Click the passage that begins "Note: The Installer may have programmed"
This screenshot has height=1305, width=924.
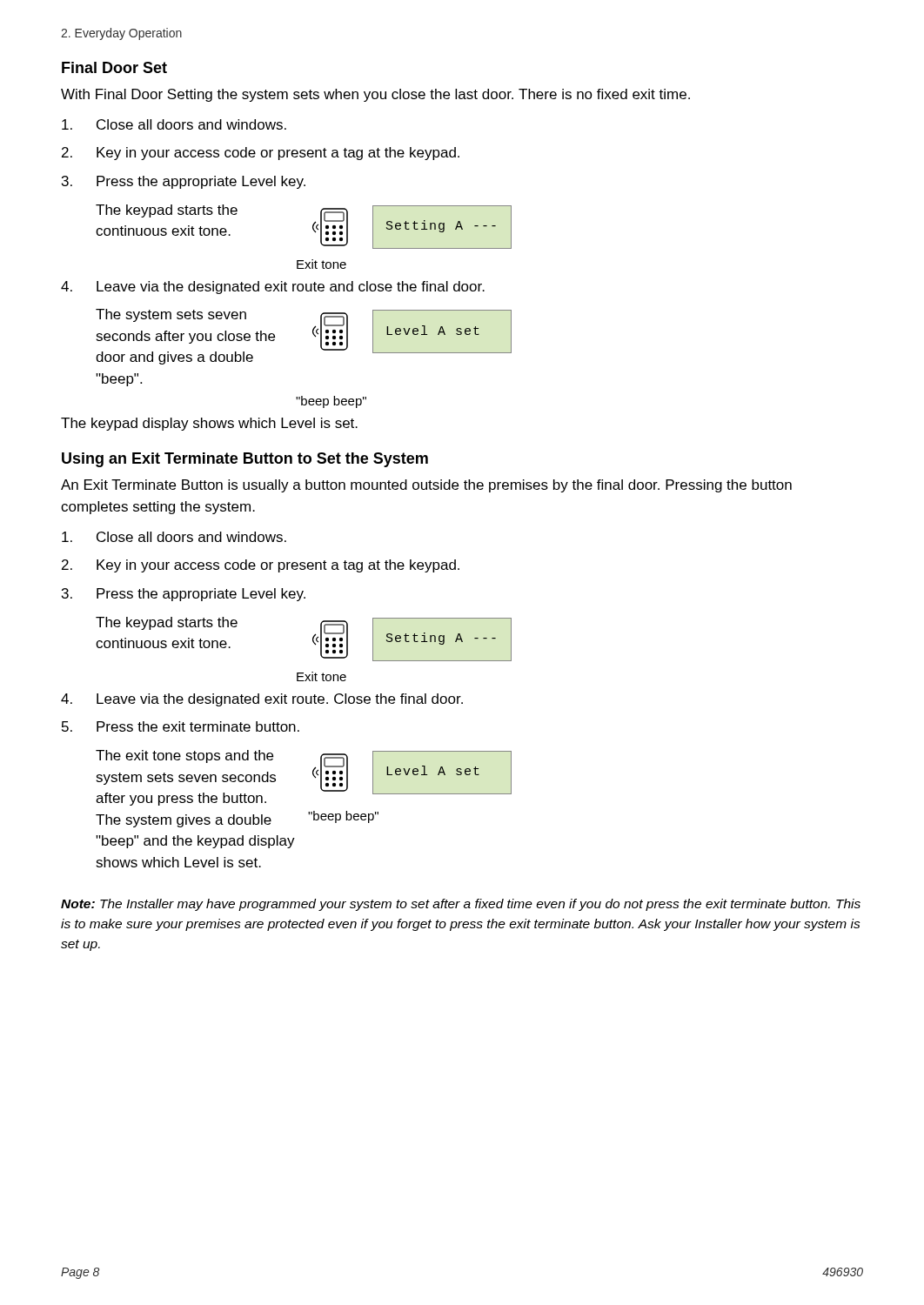[461, 923]
